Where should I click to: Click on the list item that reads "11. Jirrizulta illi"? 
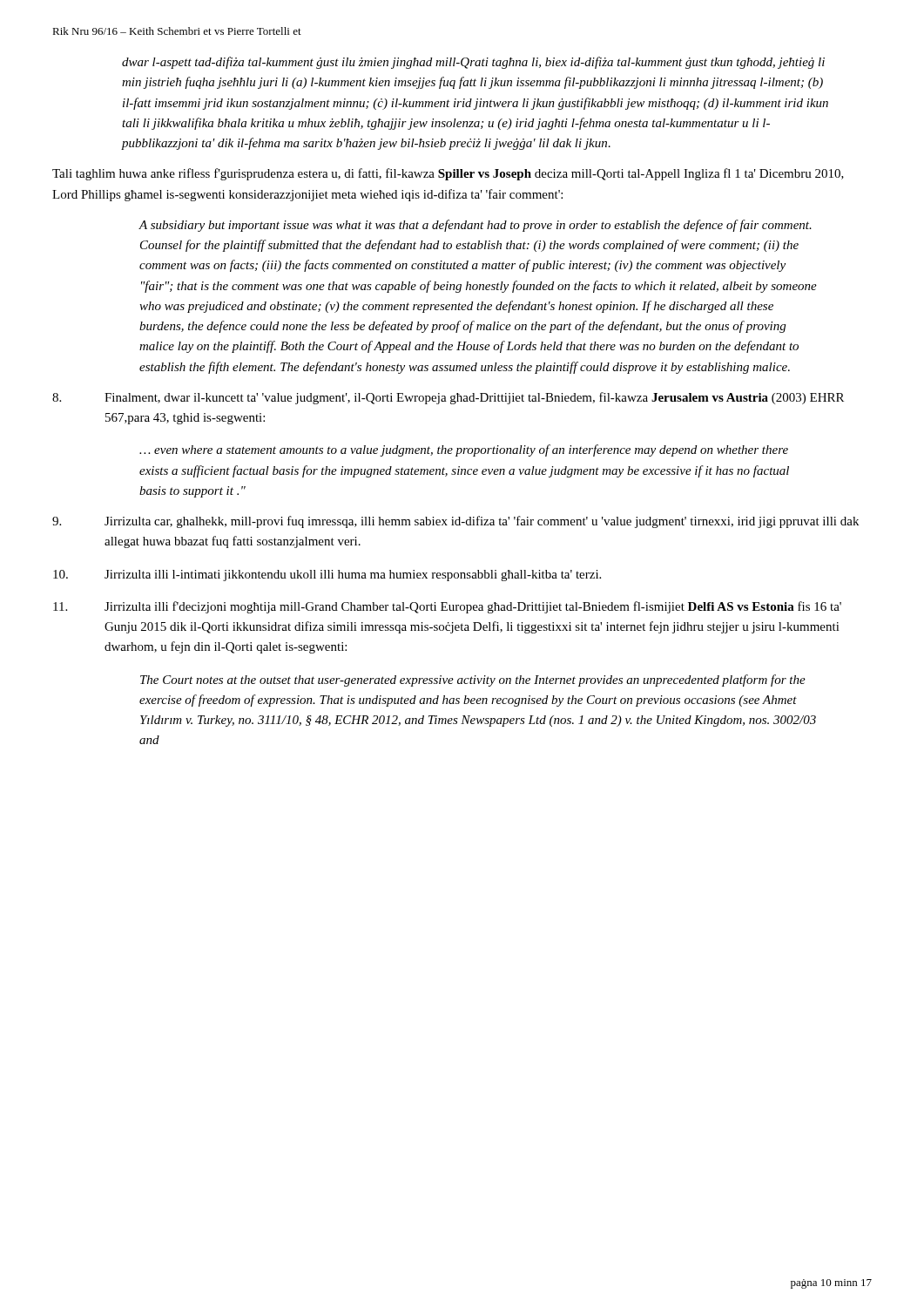point(447,625)
